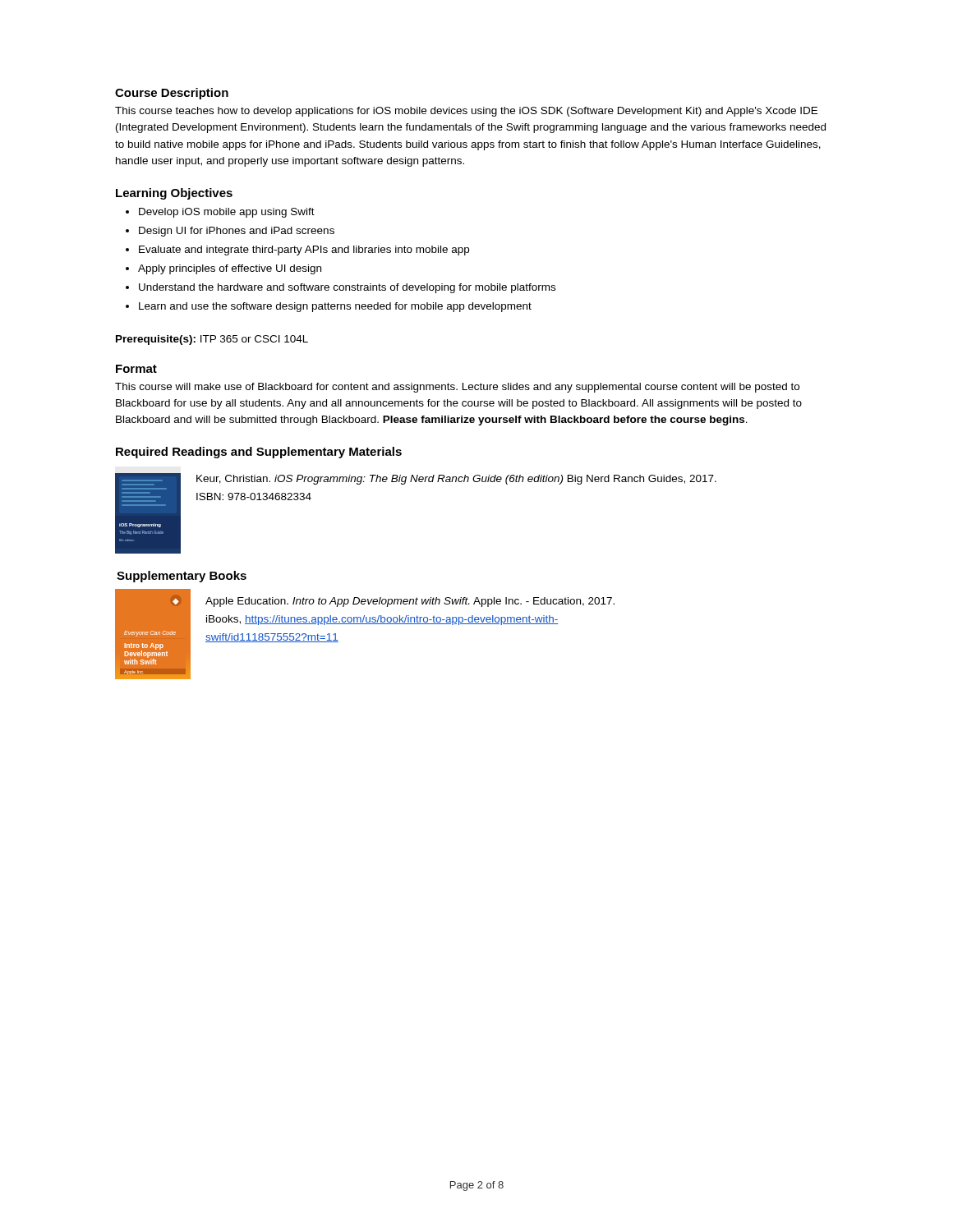Find the element starting "Required Readings and Supplementary Materials"
Image resolution: width=953 pixels, height=1232 pixels.
tap(259, 452)
